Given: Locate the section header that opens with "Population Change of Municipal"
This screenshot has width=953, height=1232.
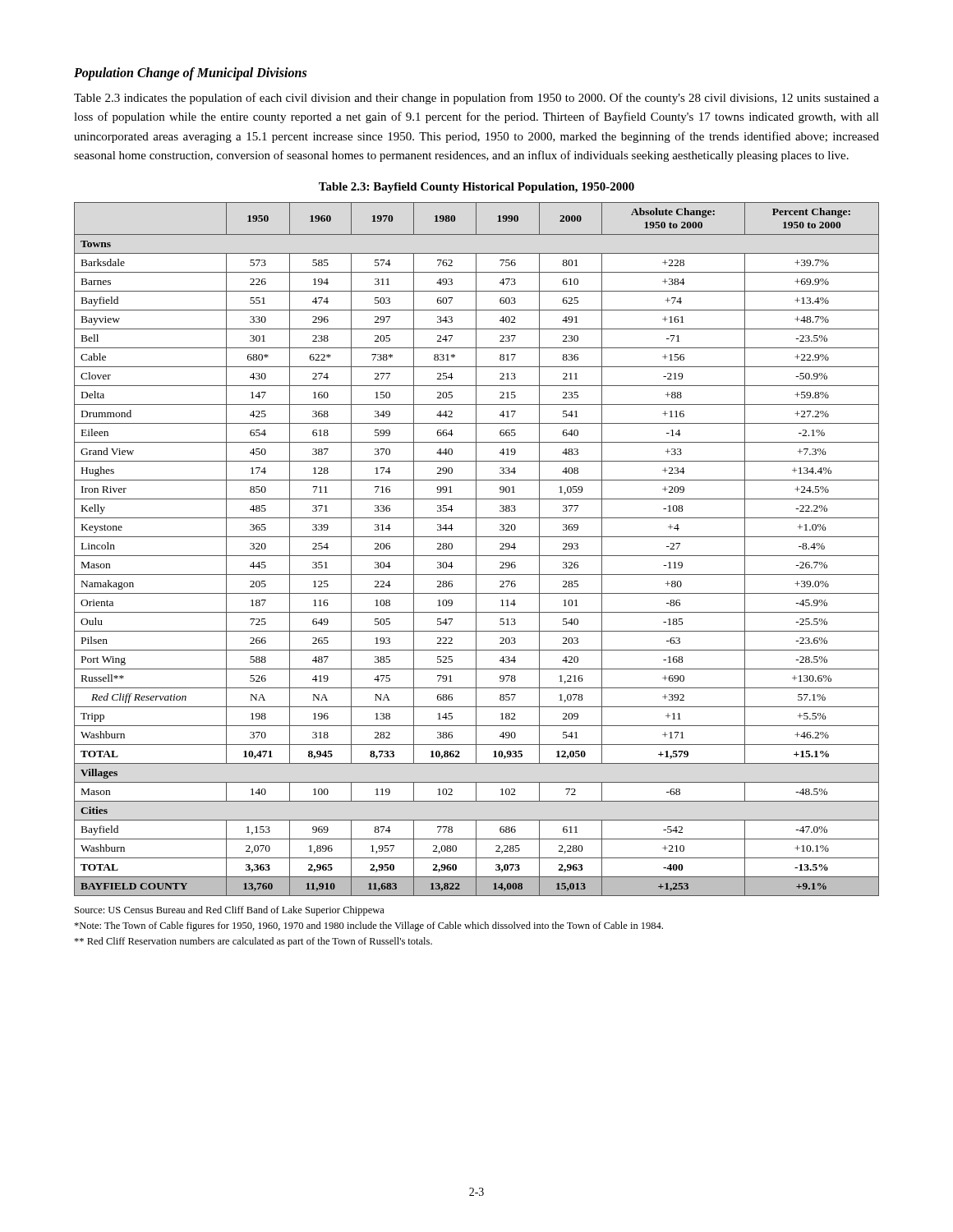Looking at the screenshot, I should click(190, 73).
